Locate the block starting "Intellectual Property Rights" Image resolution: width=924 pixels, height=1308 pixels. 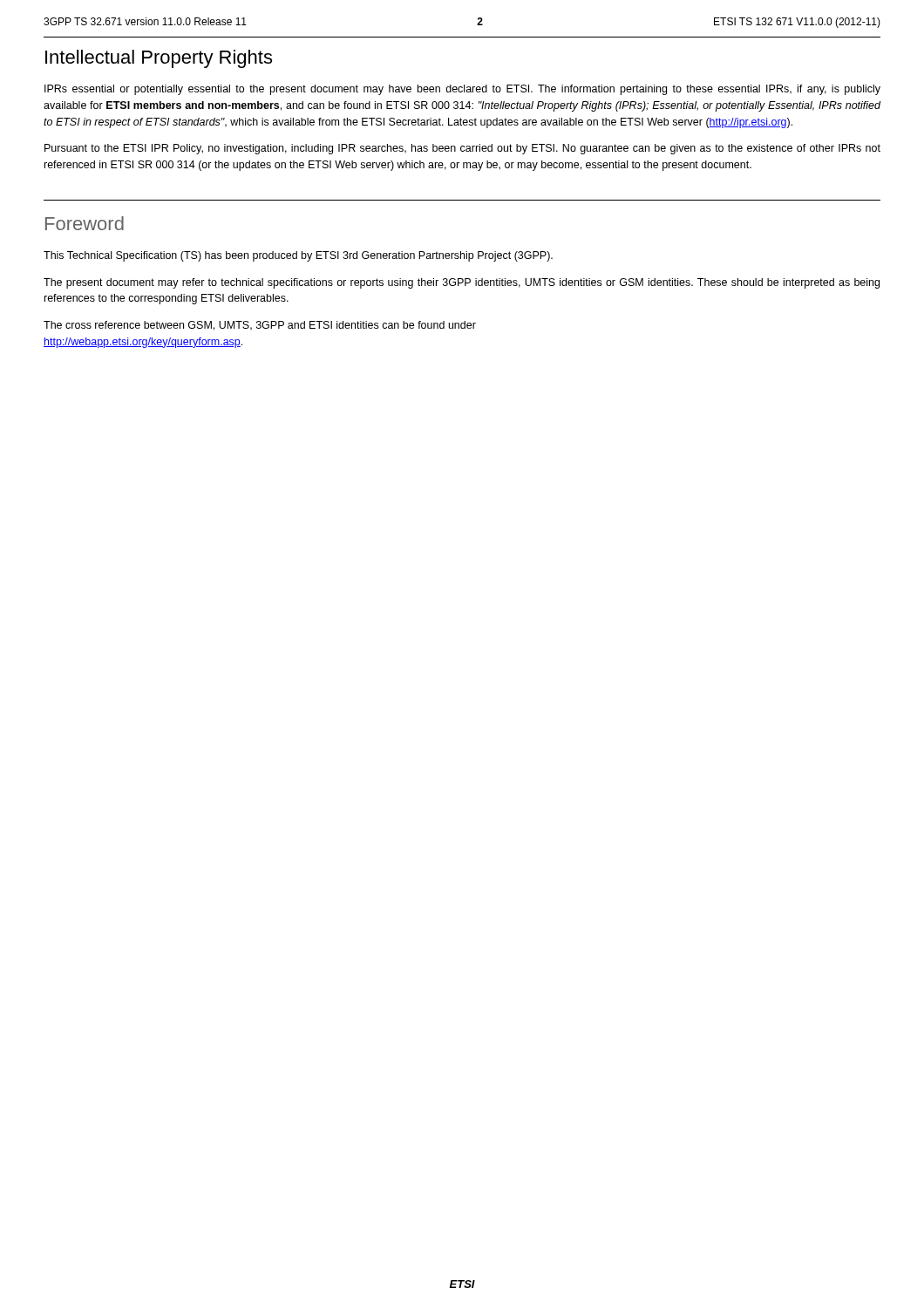159,59
